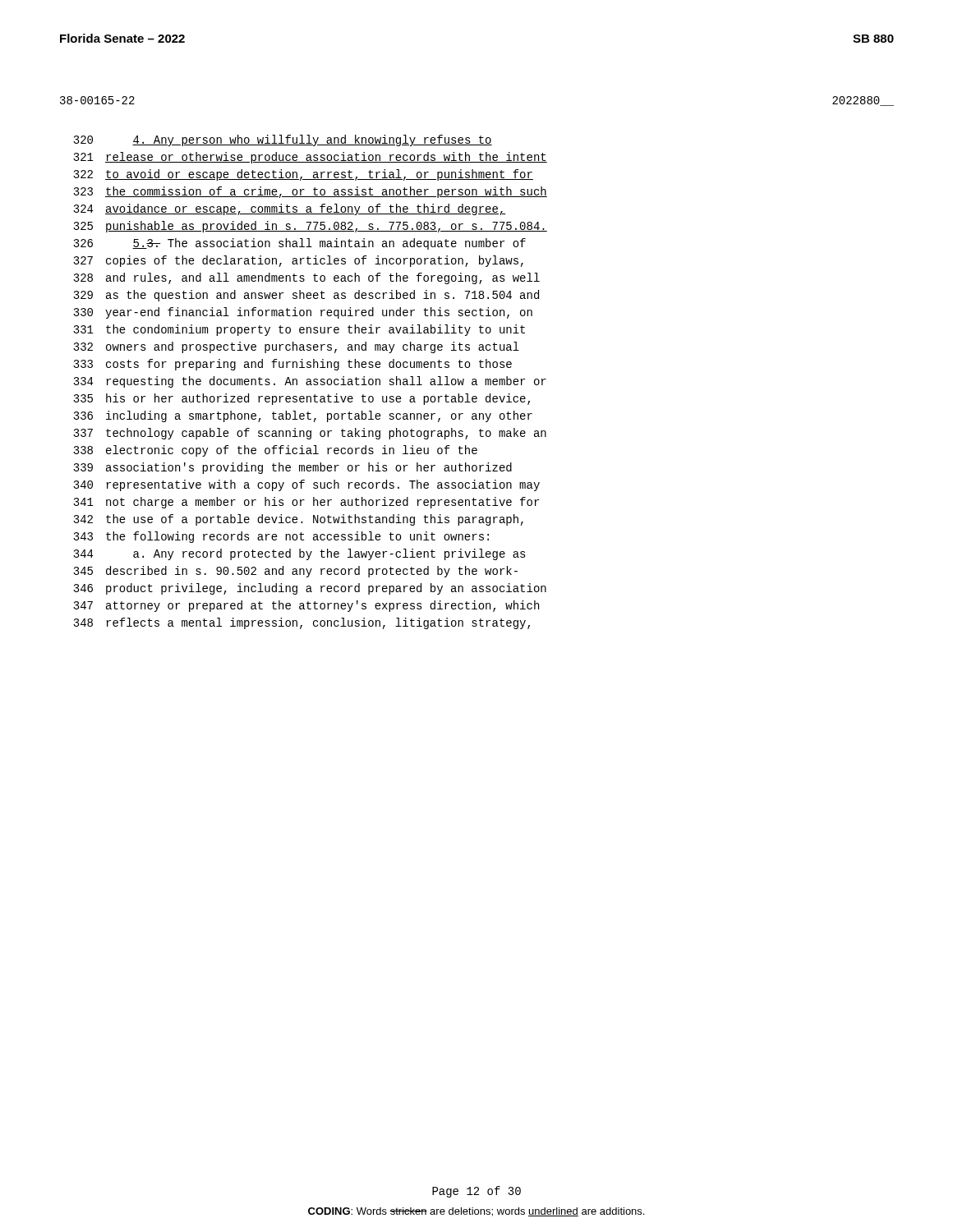Click on the text block starting "38-00165-22 2022880__"
Screen dimensions: 1232x953
coord(97,101)
